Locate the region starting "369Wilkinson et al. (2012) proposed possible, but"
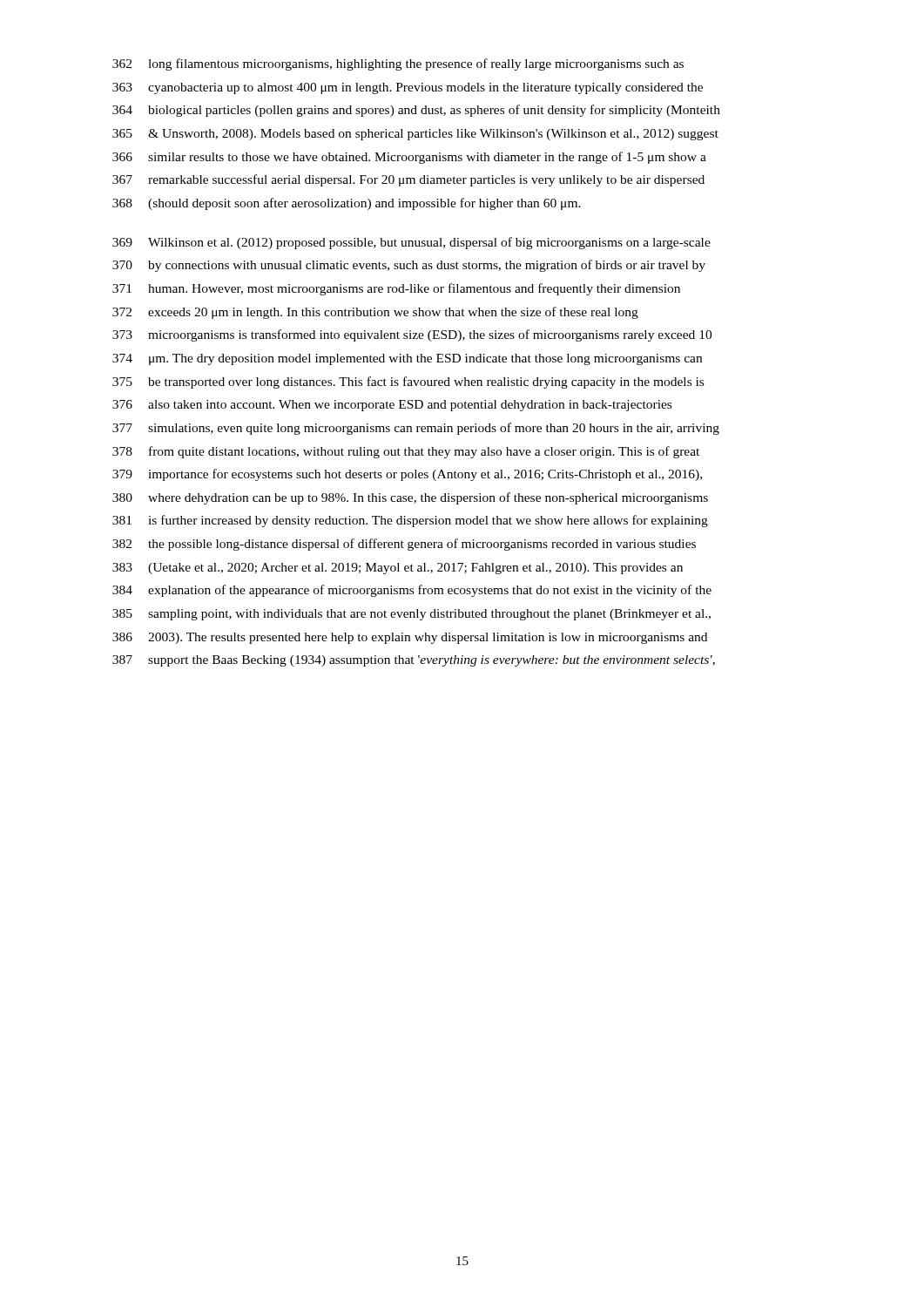 pyautogui.click(x=475, y=451)
